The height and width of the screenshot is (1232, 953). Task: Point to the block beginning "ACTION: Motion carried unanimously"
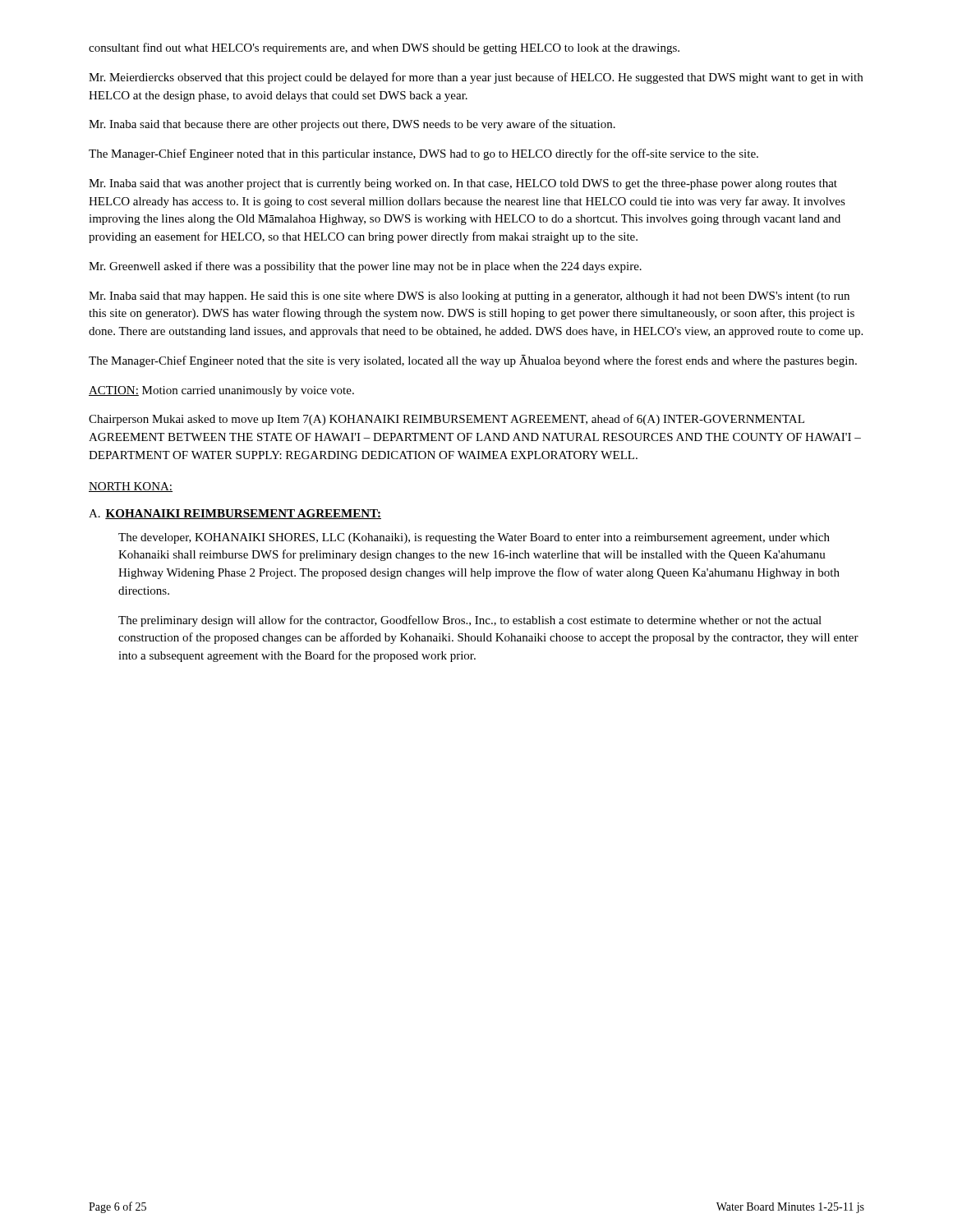pyautogui.click(x=222, y=390)
